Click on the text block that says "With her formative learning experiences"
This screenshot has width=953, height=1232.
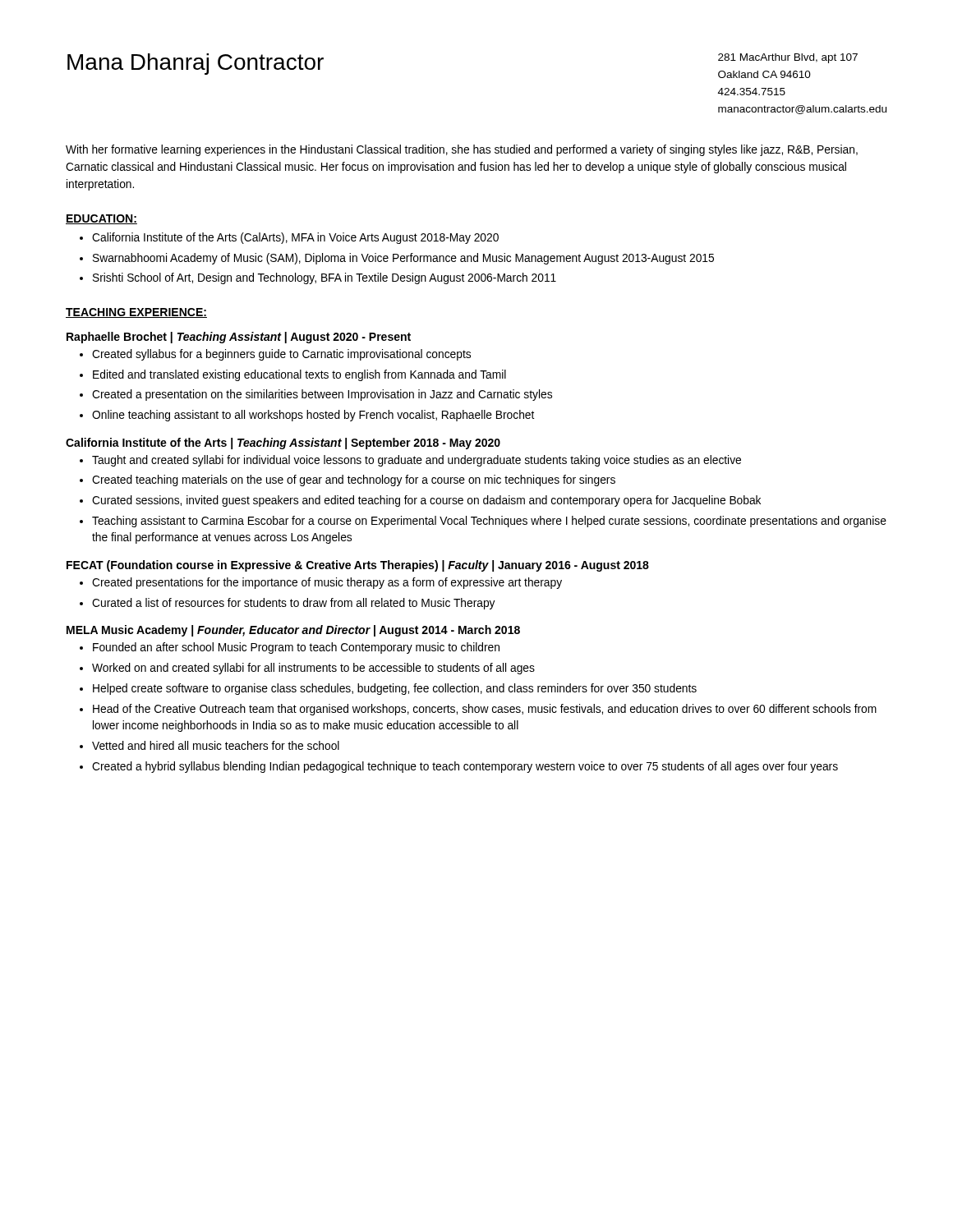pos(462,167)
